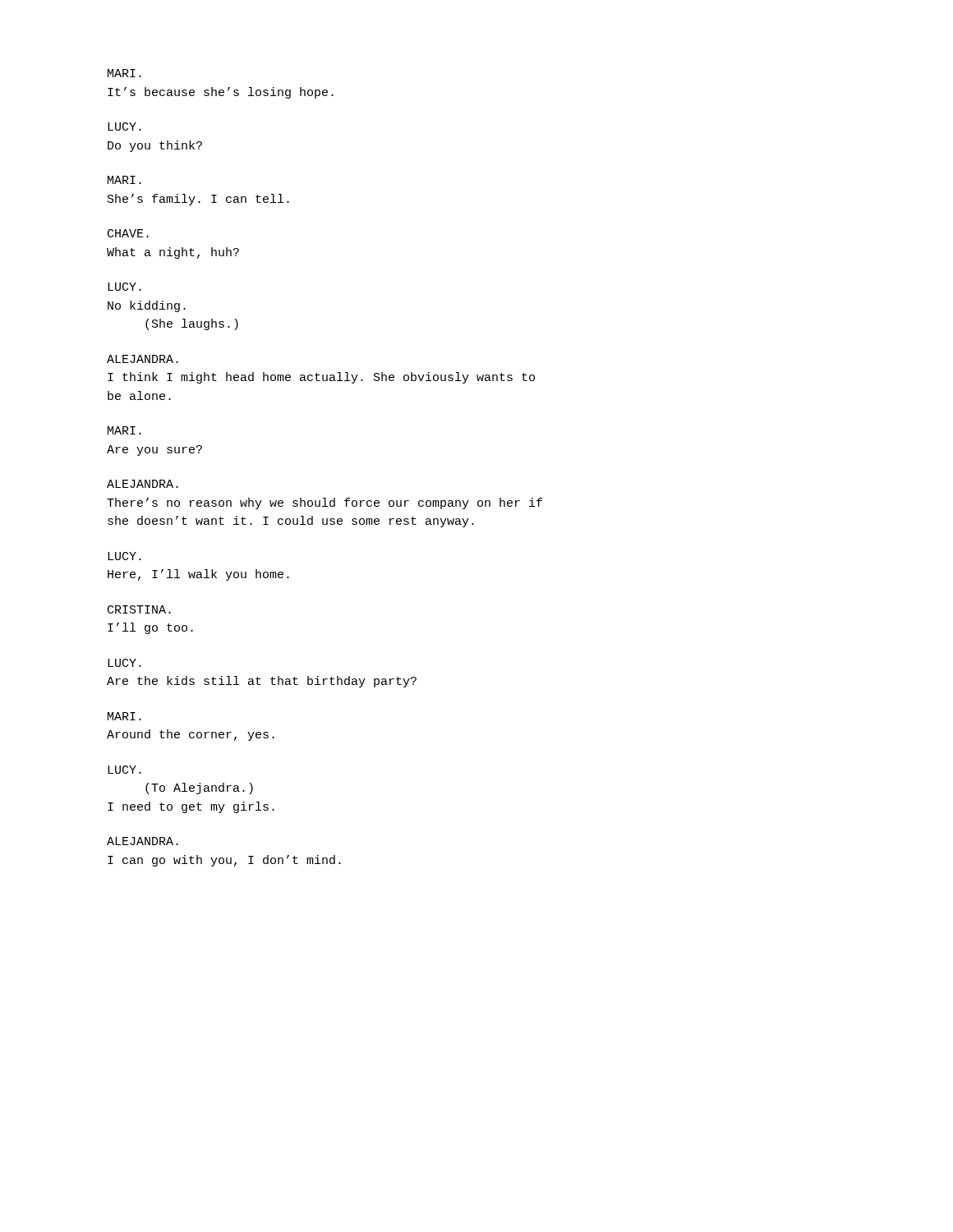Click on the text with the text "CHAVE. What a night, huh?"

(173, 244)
